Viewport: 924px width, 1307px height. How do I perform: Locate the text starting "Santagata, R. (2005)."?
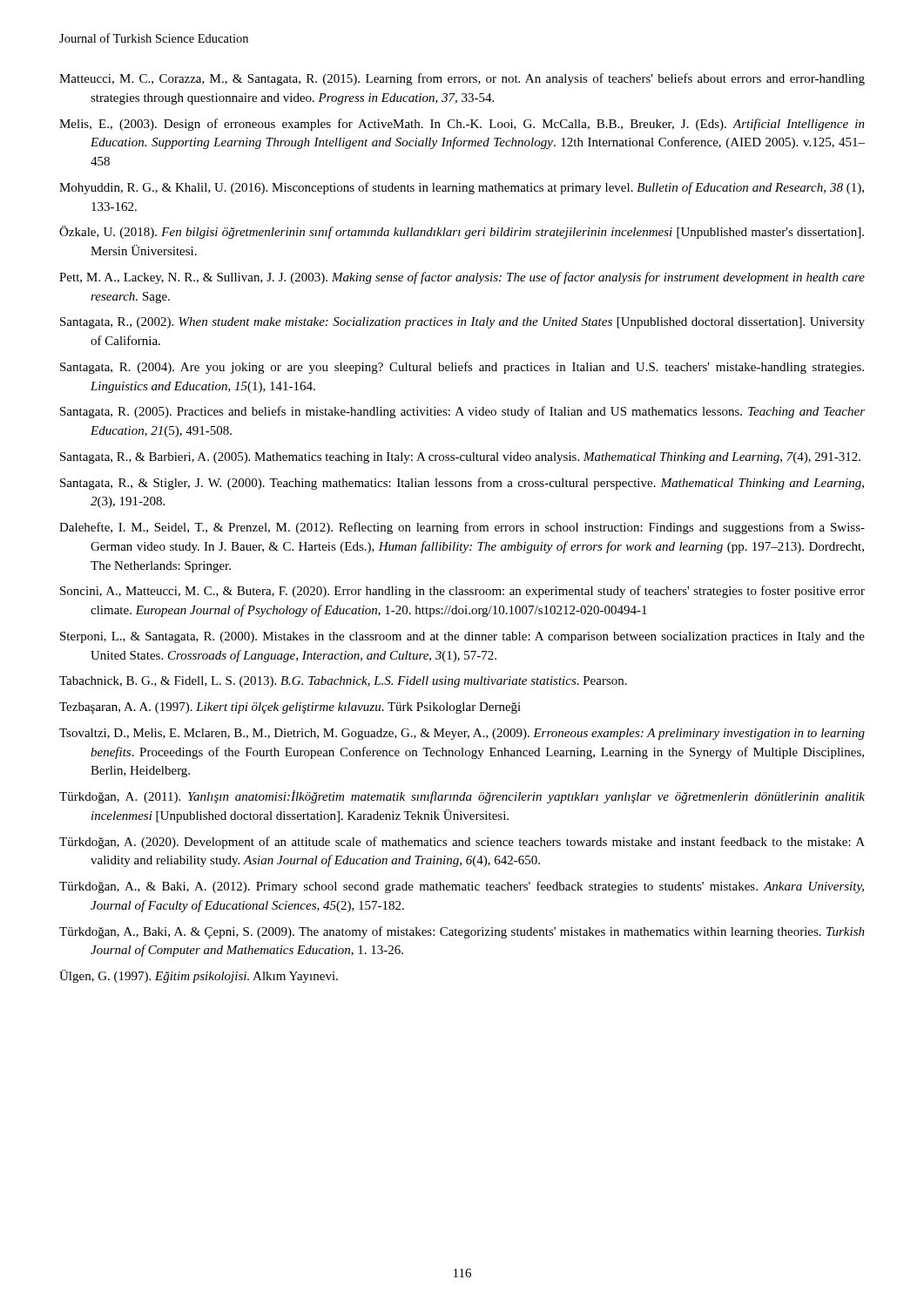[462, 421]
